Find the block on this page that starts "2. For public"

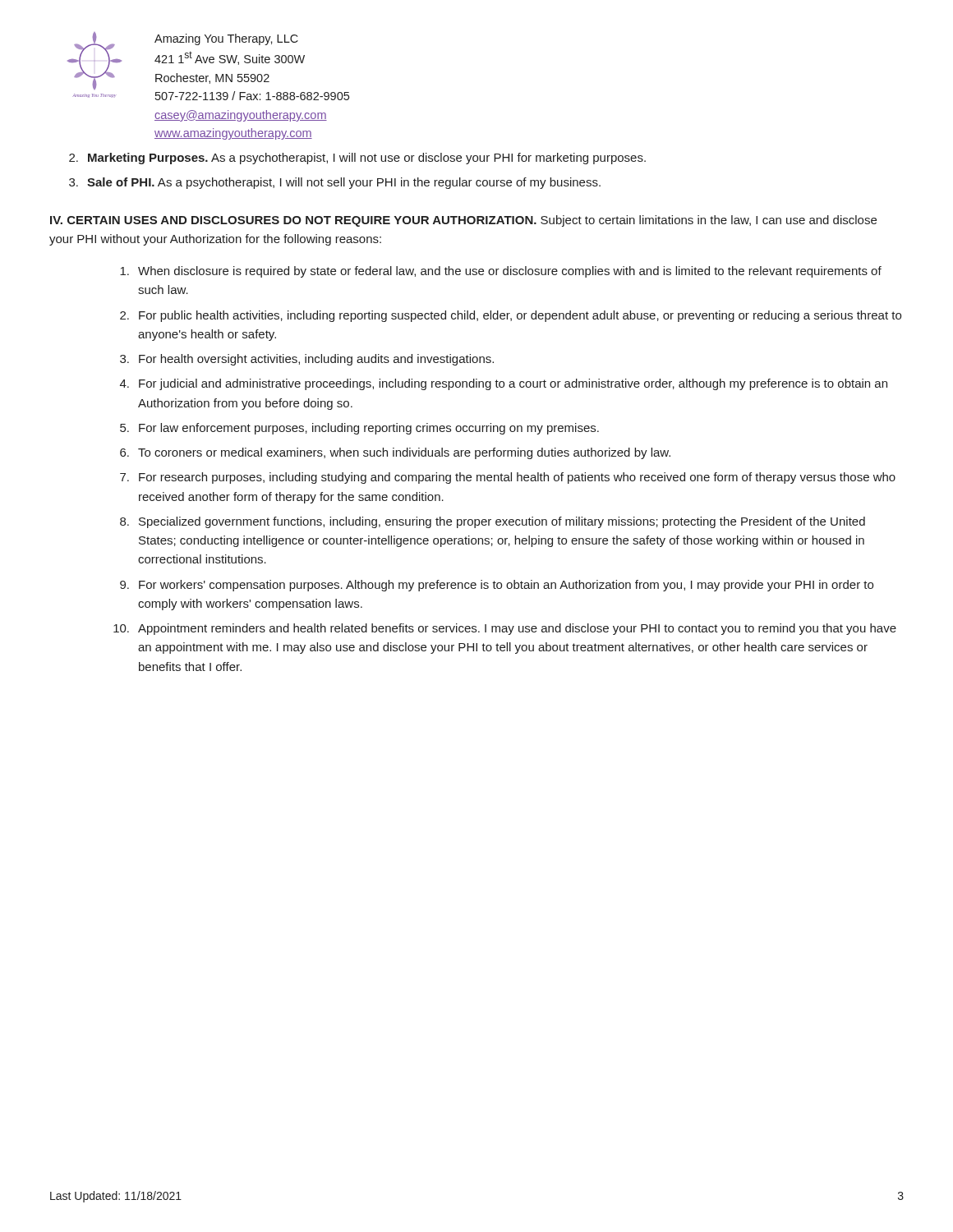(501, 324)
